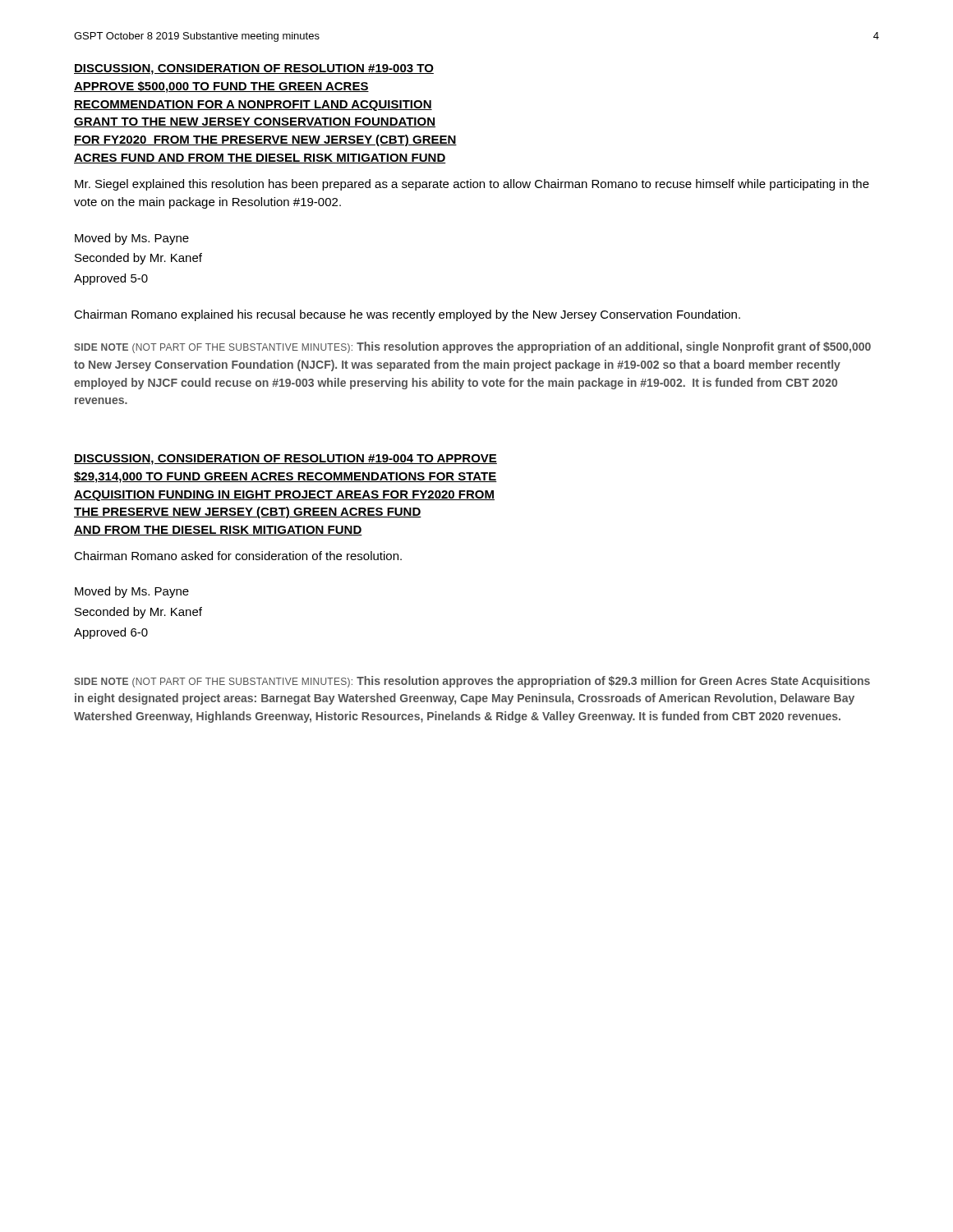The height and width of the screenshot is (1232, 953).
Task: Locate the list item with the text "Approved 6-0"
Action: (111, 632)
